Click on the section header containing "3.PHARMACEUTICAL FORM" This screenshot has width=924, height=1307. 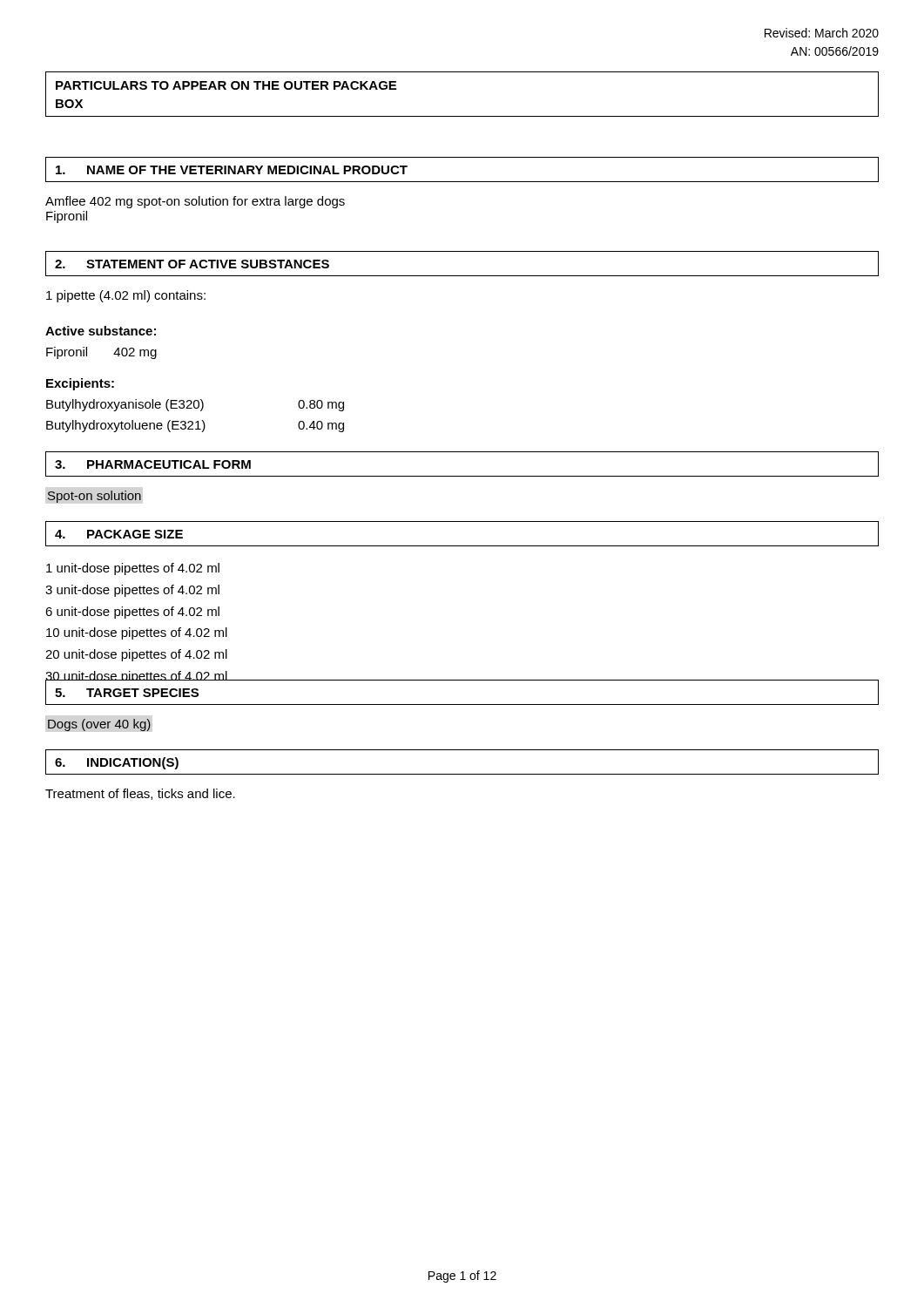[153, 464]
